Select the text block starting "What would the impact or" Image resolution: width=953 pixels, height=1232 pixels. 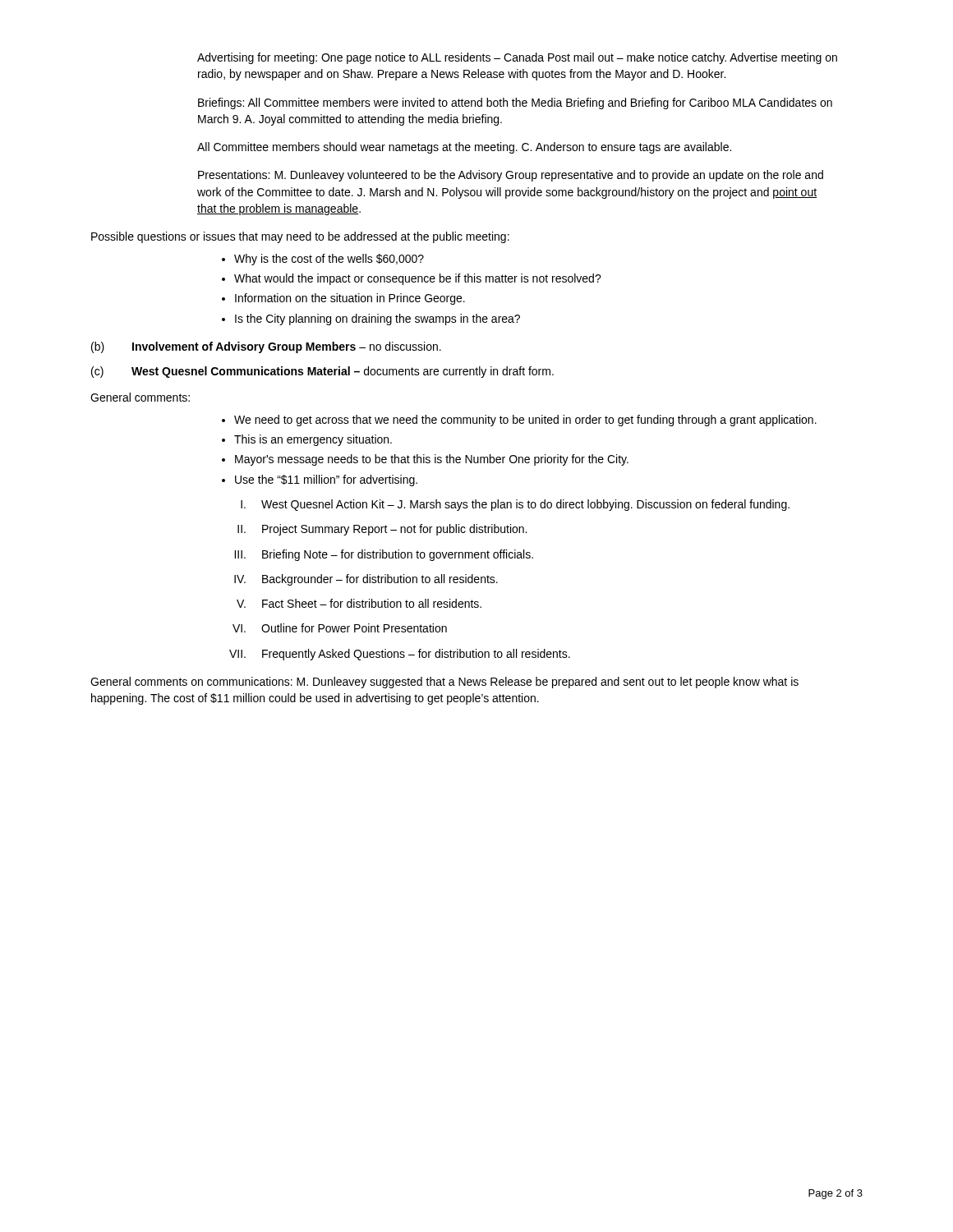(x=418, y=278)
